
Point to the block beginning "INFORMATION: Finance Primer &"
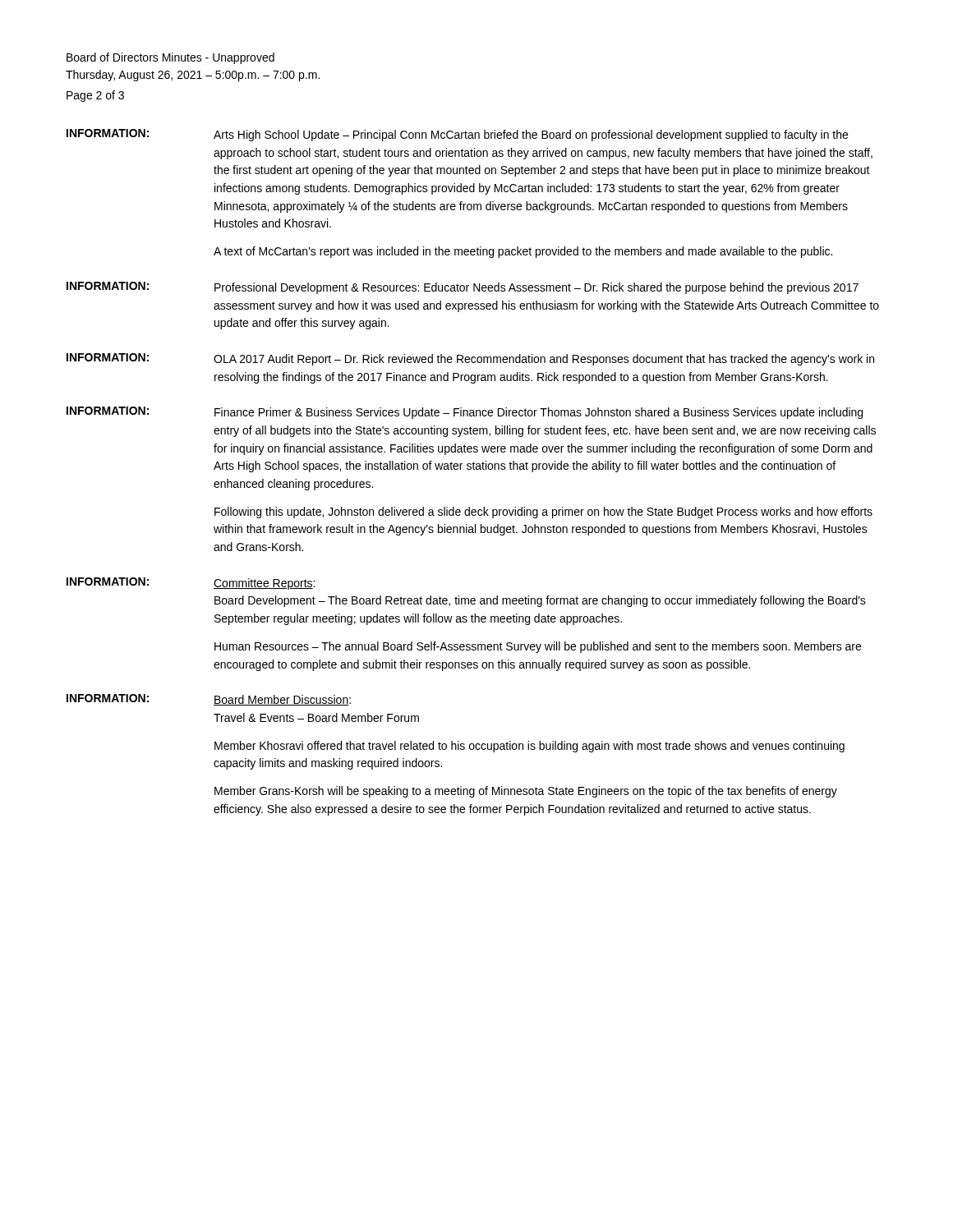476,480
